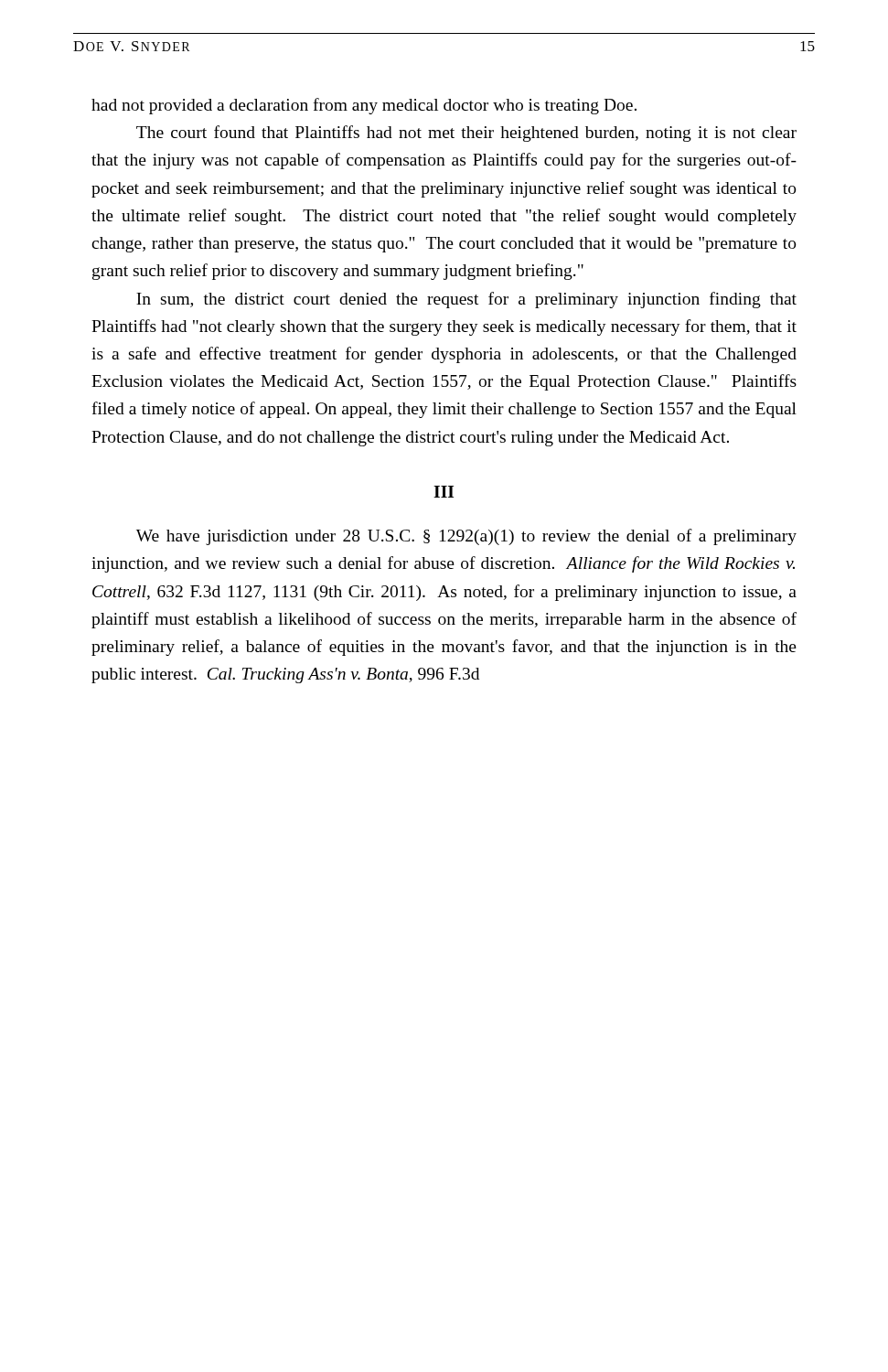Where is the passage that starts "In sum, the district court denied"?

(444, 368)
